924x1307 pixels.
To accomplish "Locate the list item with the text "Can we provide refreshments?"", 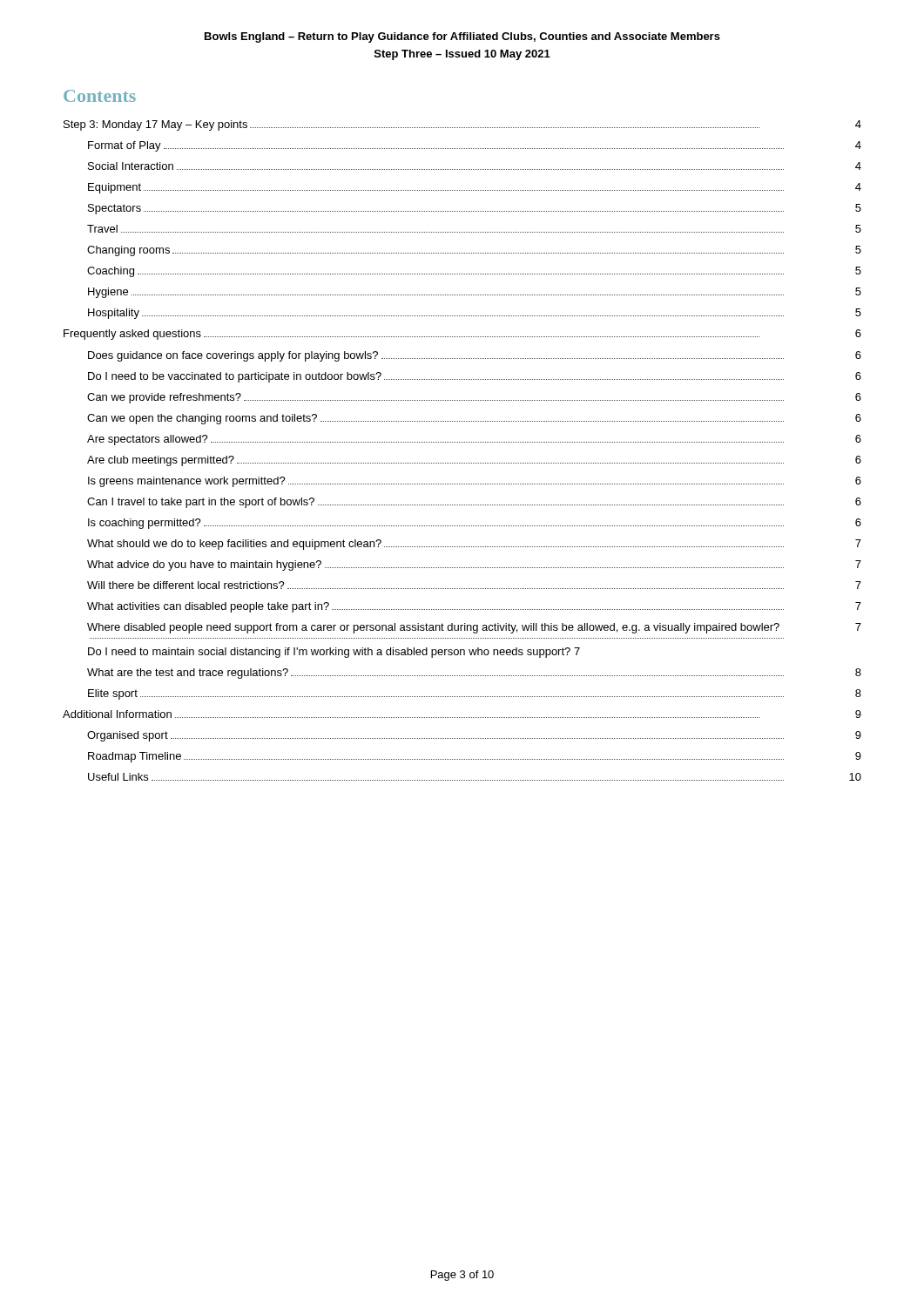I will click(435, 397).
